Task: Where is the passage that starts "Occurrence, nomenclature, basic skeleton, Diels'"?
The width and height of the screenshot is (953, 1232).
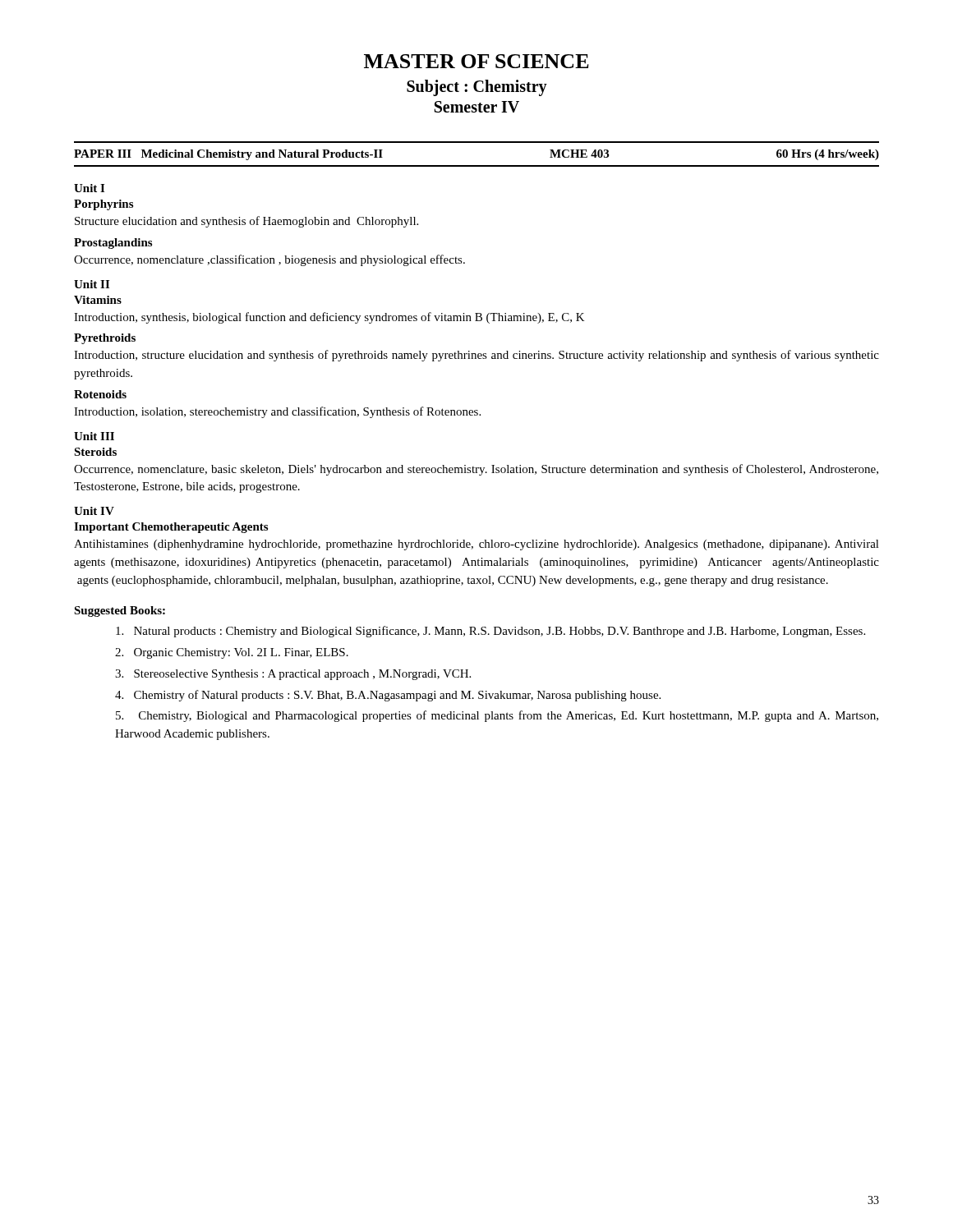Action: pos(476,478)
